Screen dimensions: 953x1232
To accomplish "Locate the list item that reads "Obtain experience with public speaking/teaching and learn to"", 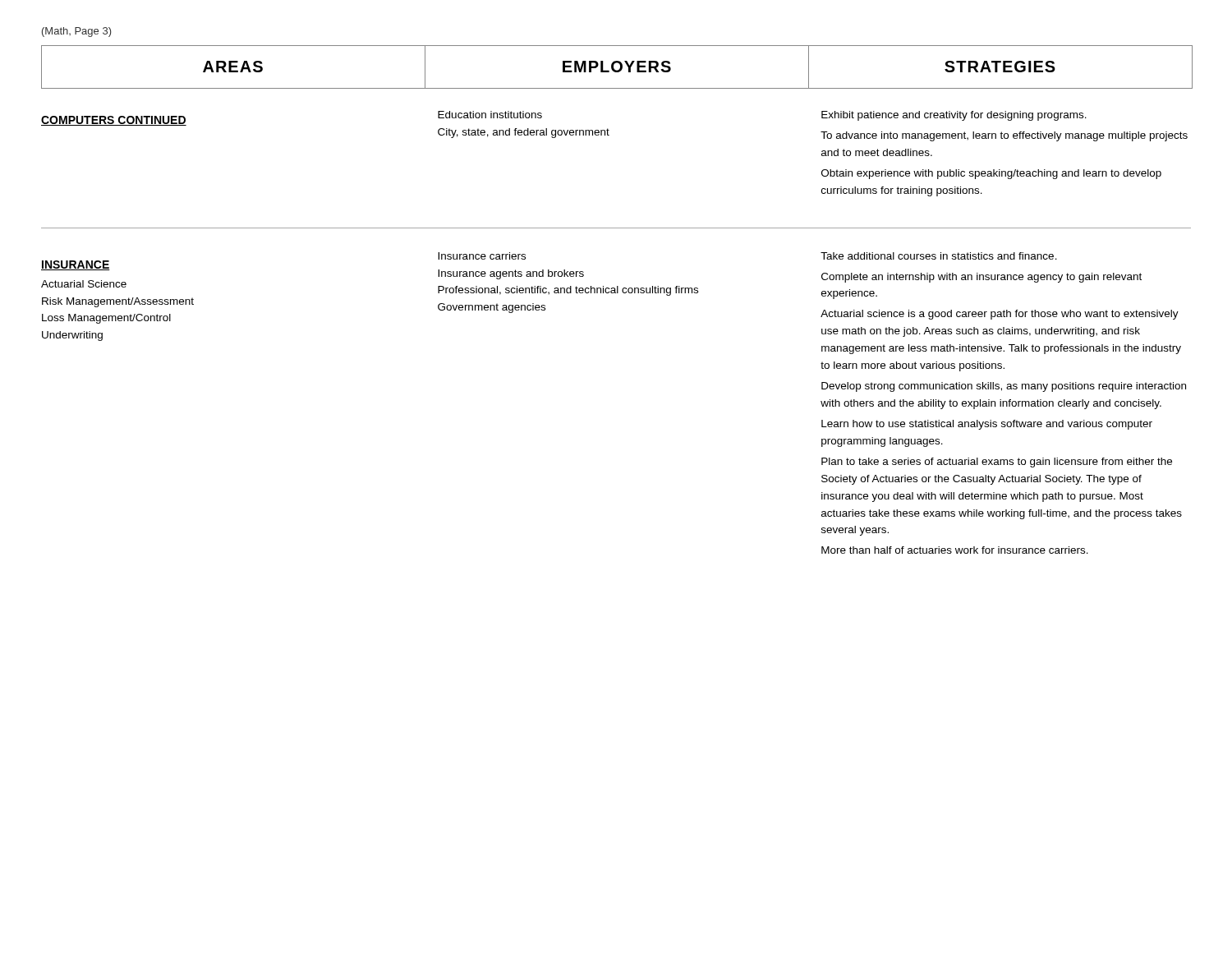I will (x=991, y=181).
